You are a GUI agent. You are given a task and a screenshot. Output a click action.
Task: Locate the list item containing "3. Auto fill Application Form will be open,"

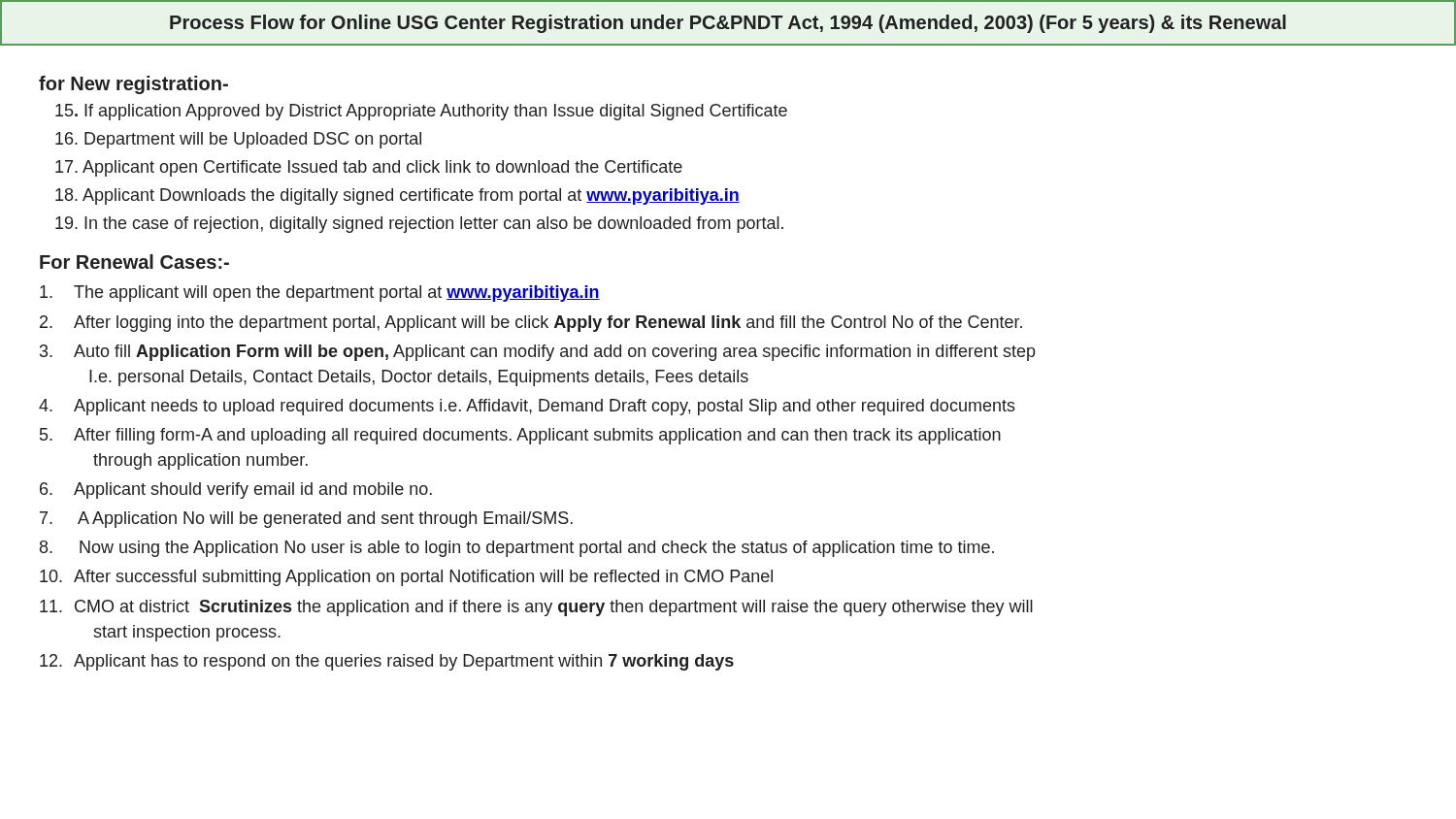tap(537, 364)
